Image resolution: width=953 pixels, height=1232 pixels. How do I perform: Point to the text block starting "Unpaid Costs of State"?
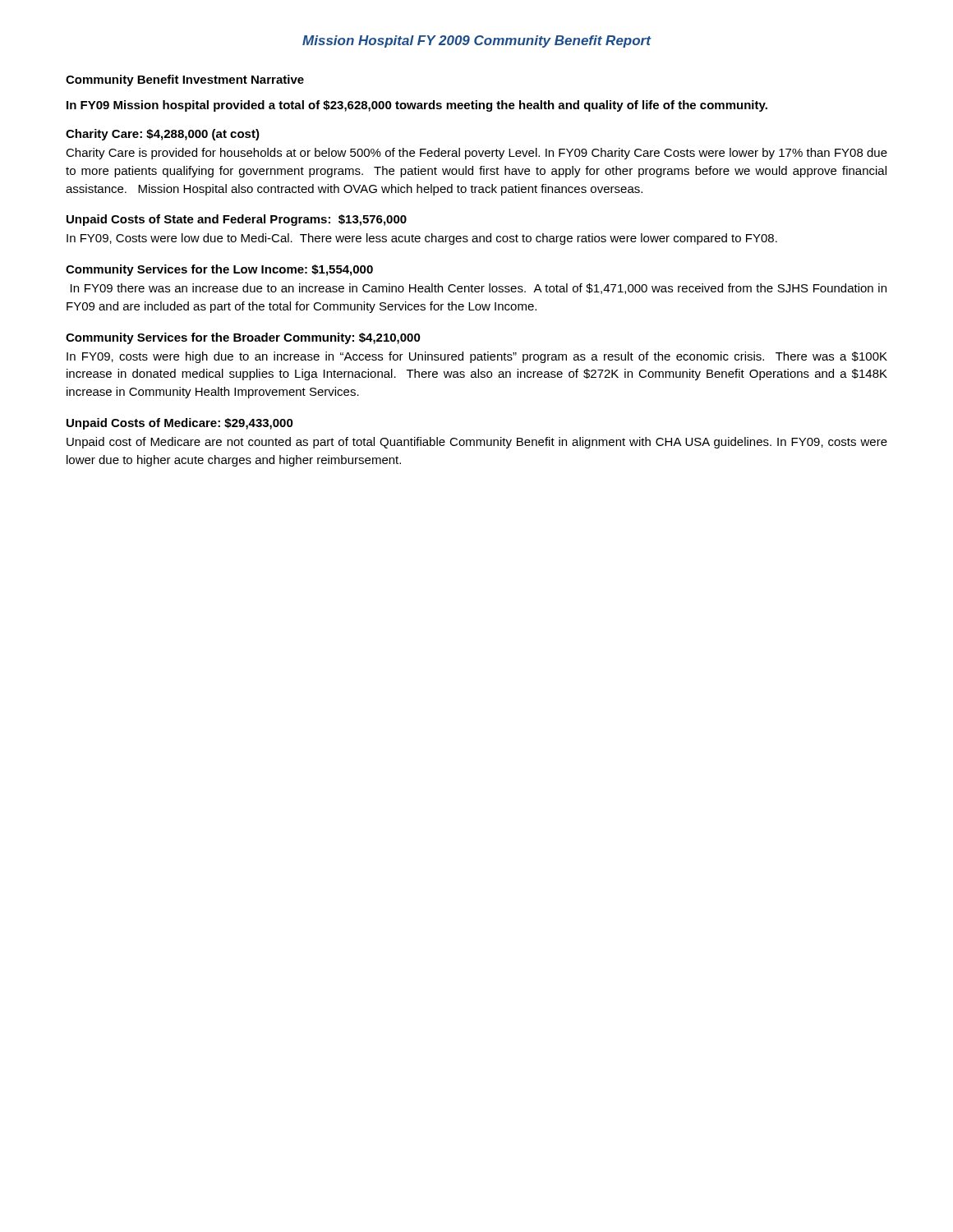click(x=236, y=219)
